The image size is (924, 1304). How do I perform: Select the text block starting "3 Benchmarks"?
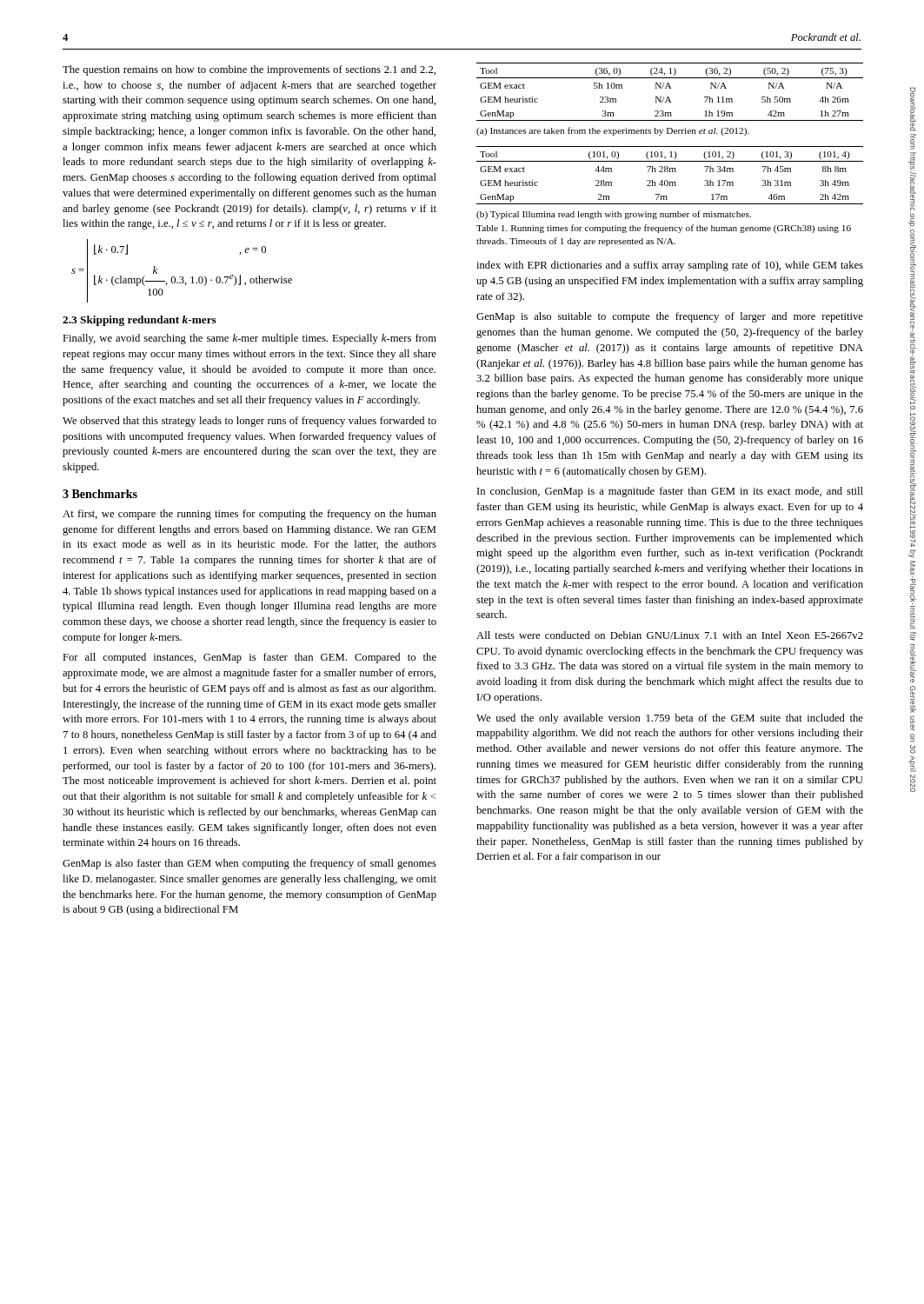point(100,494)
